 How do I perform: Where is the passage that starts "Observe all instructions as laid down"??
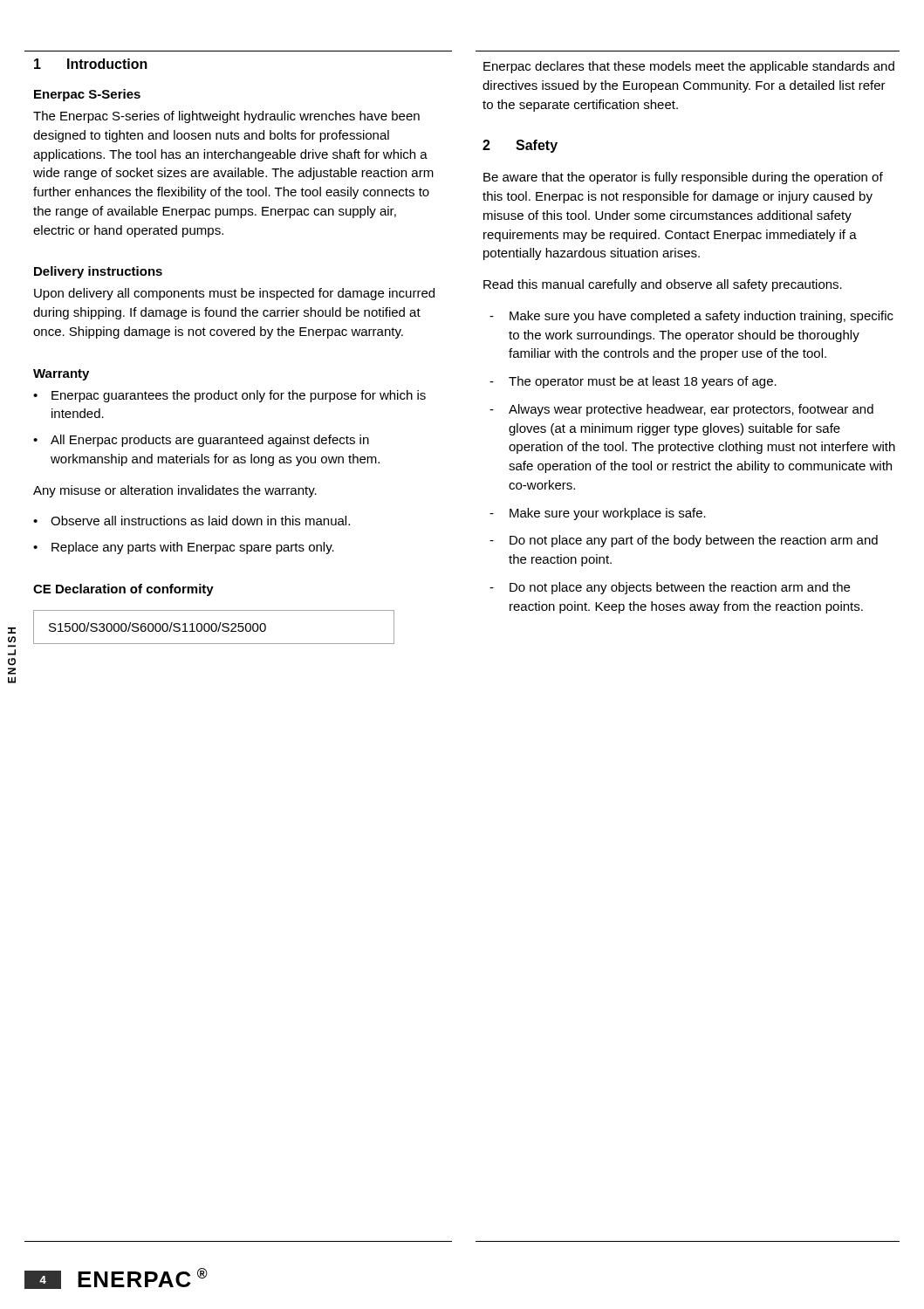[x=201, y=521]
